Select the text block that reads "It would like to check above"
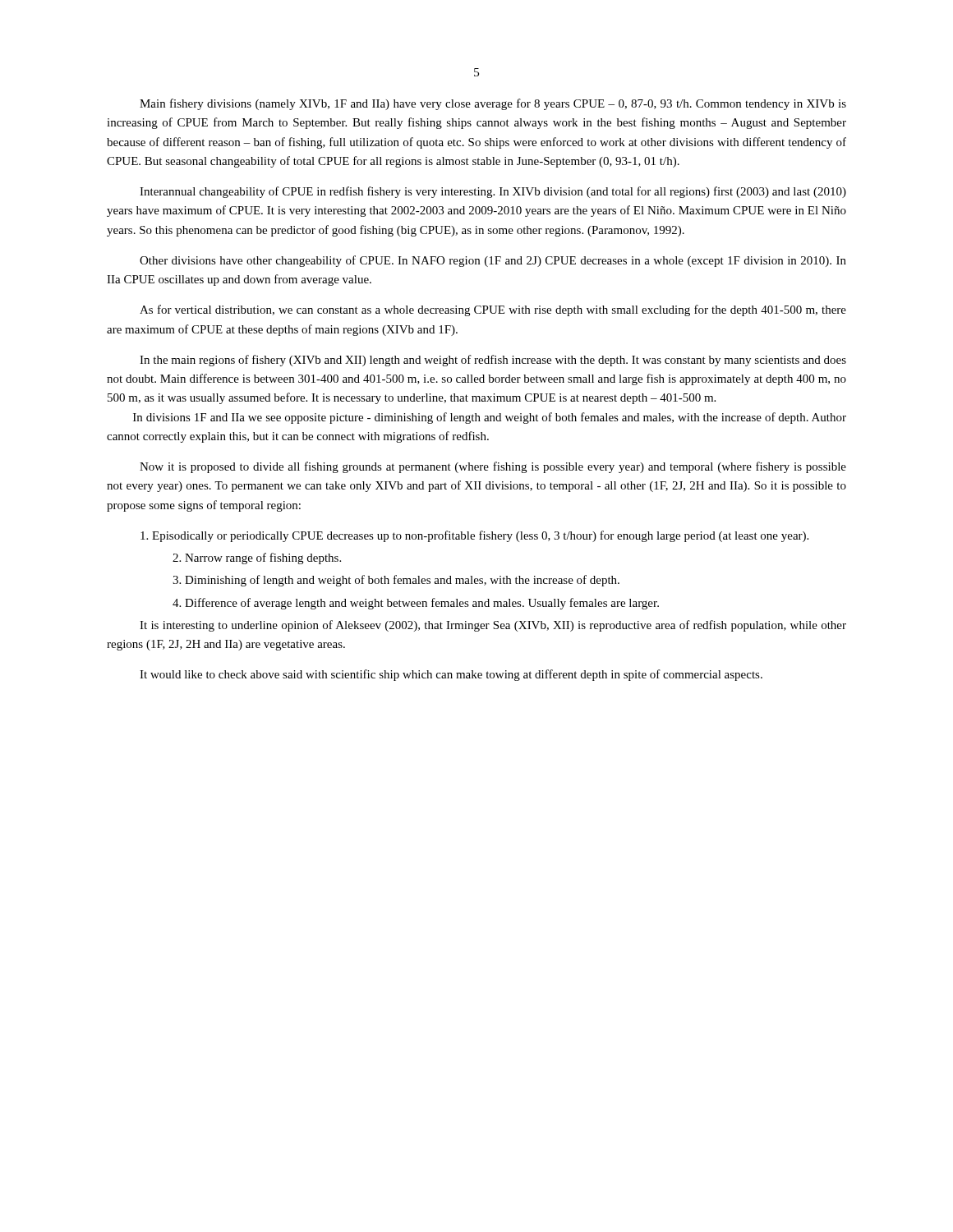The height and width of the screenshot is (1232, 953). coord(451,675)
